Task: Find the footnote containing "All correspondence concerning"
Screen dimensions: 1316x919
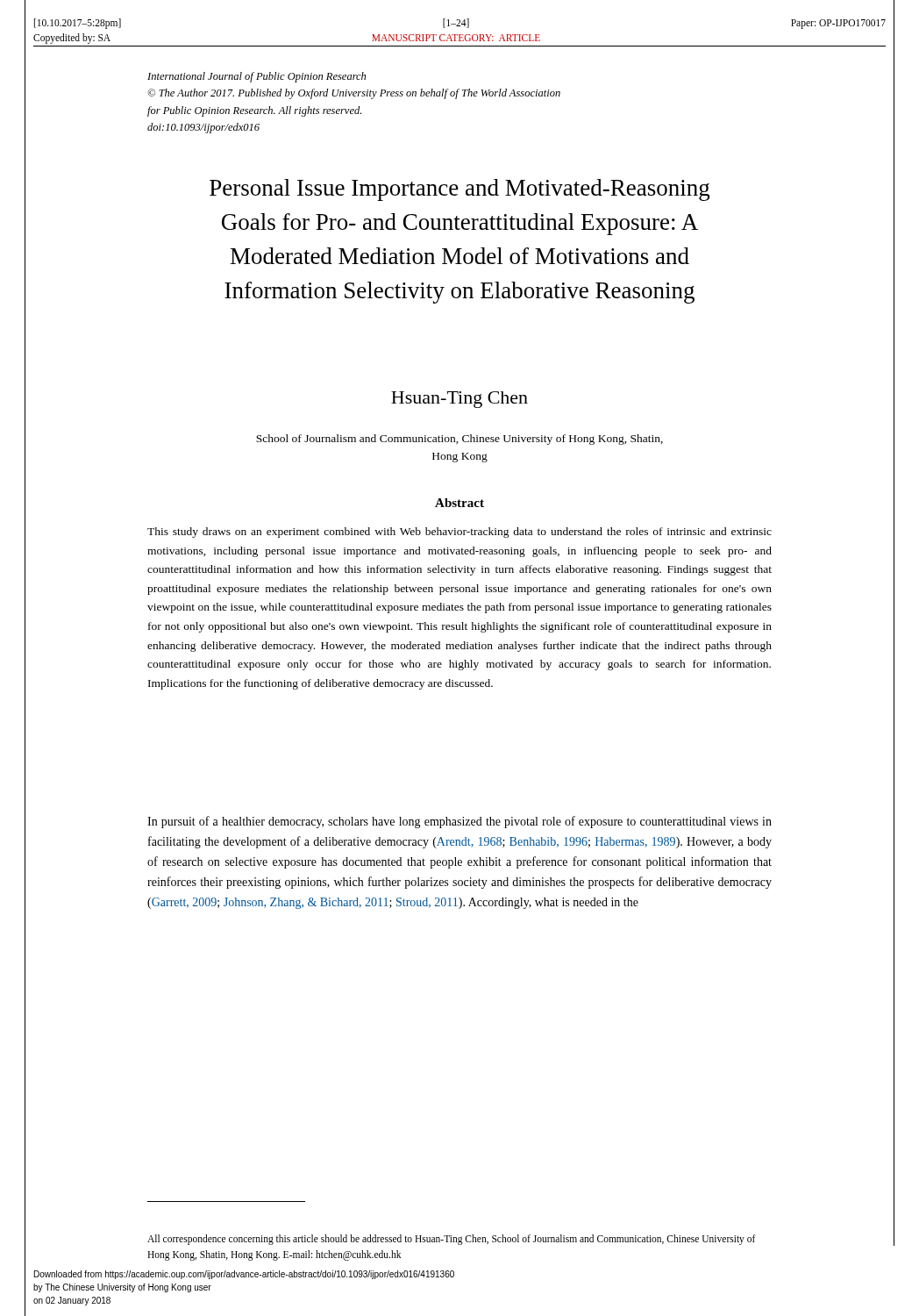Action: pyautogui.click(x=451, y=1247)
